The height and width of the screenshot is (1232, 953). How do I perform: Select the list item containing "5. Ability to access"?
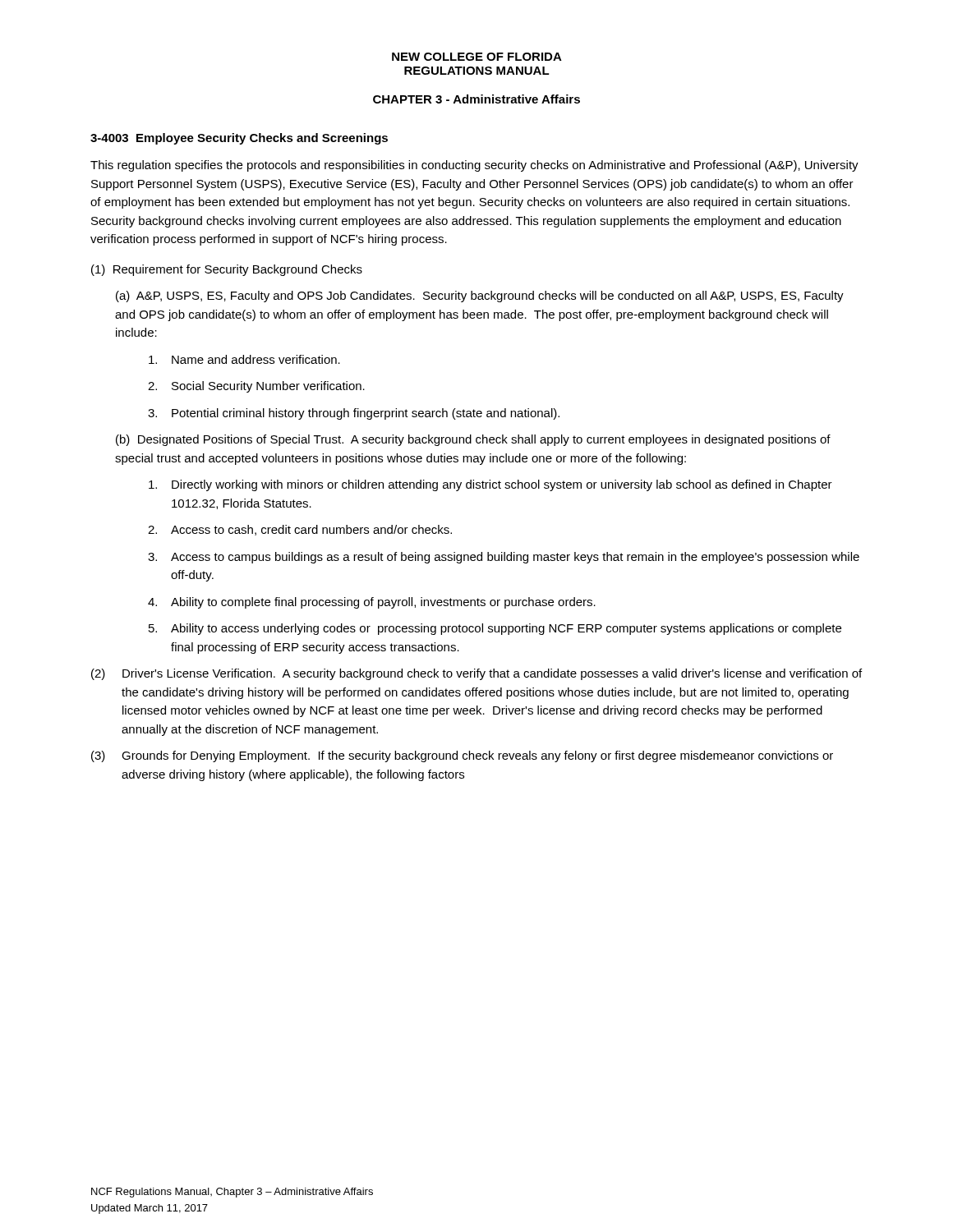(x=505, y=638)
